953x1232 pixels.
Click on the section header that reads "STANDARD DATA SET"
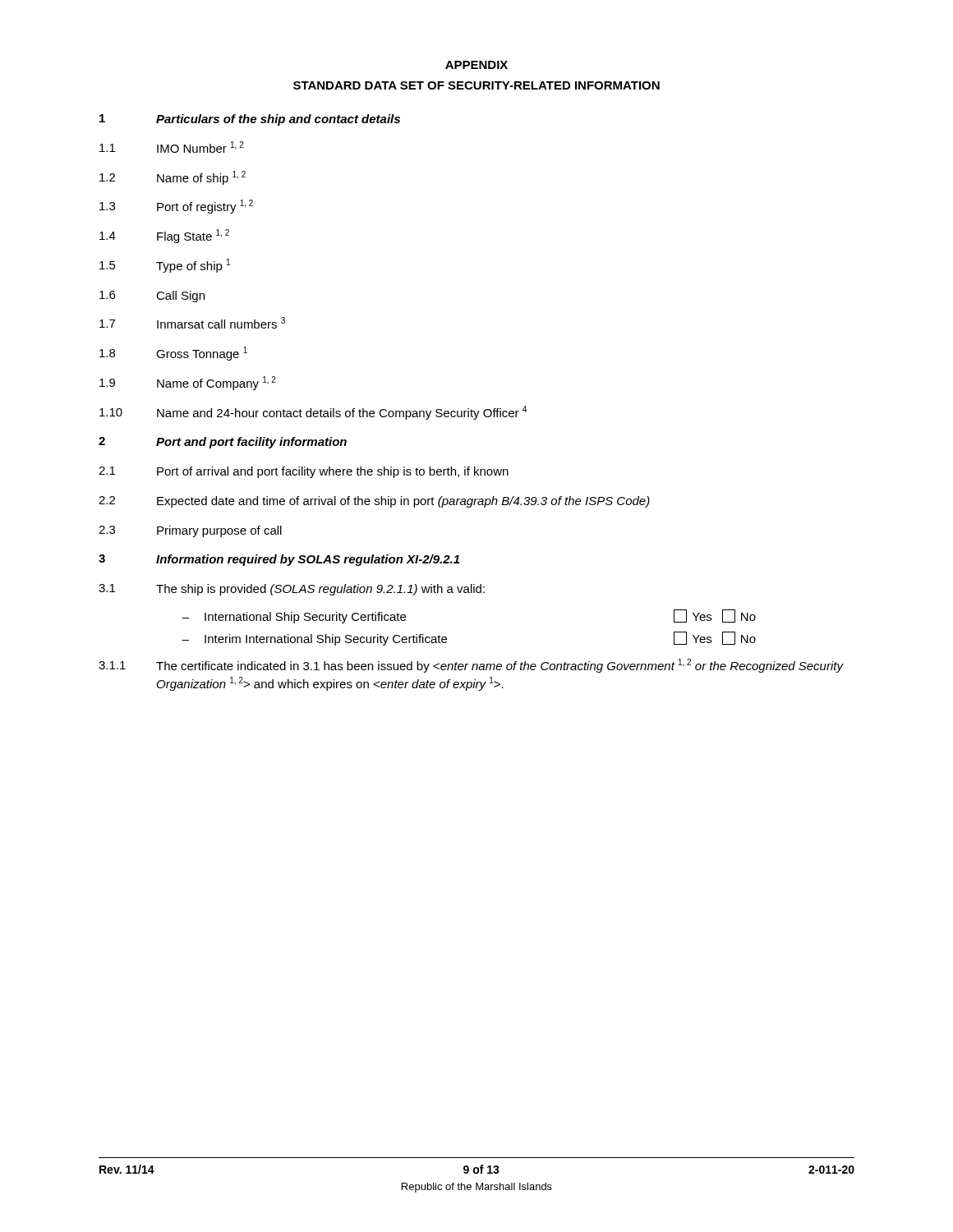(x=476, y=85)
